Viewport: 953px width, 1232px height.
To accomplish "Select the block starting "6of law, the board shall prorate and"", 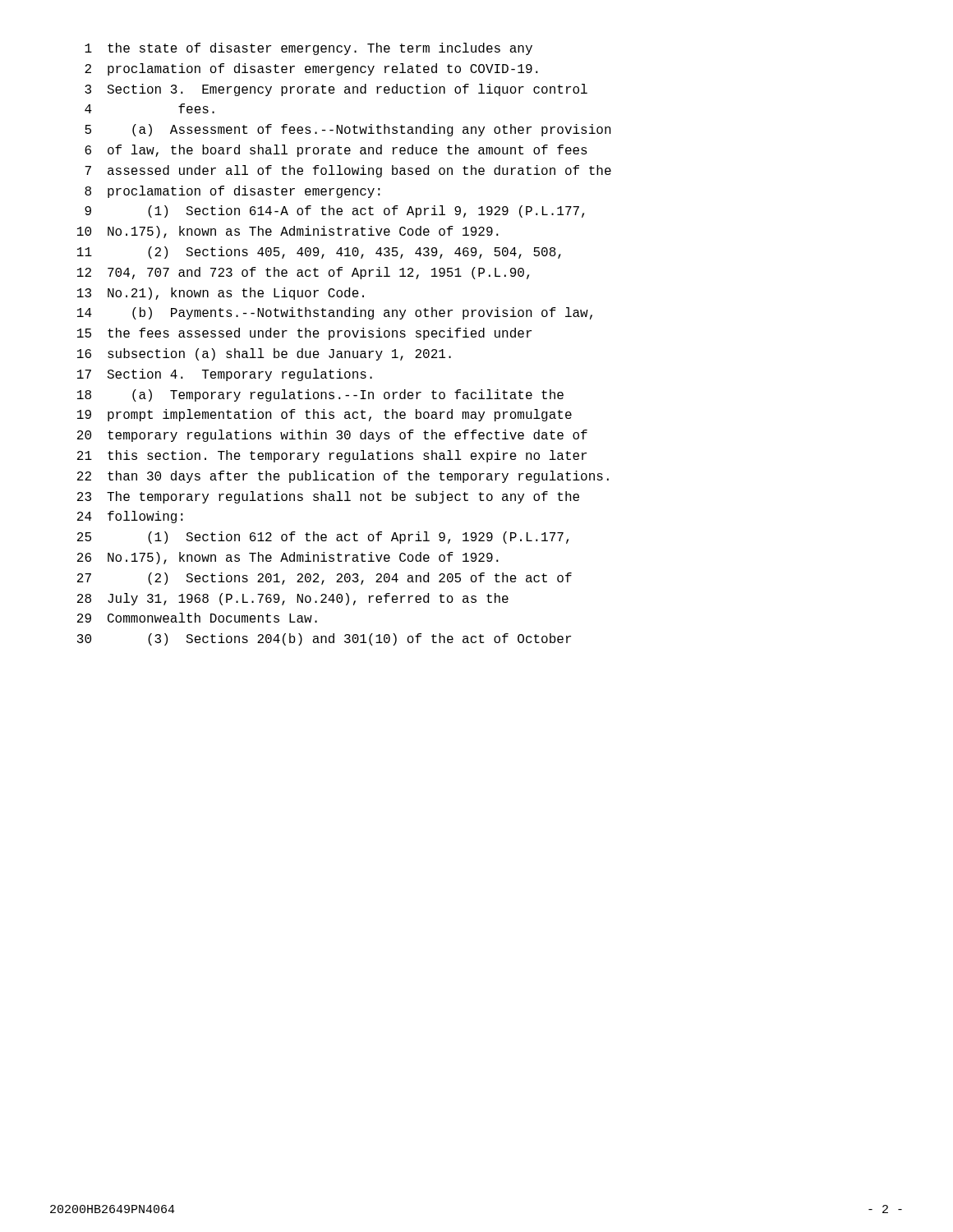I will [x=476, y=151].
